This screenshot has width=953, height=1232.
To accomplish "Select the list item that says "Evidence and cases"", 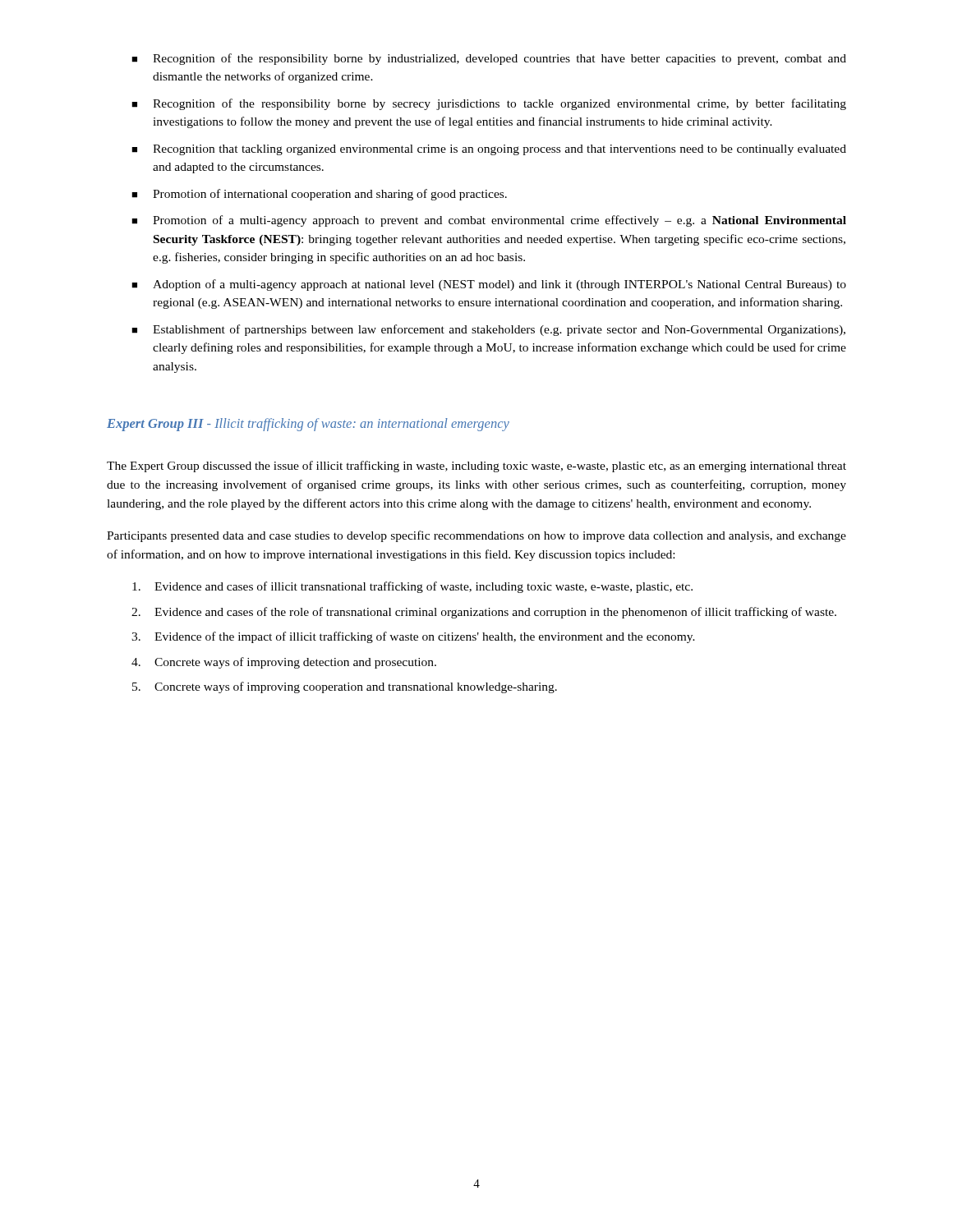I will point(489,587).
